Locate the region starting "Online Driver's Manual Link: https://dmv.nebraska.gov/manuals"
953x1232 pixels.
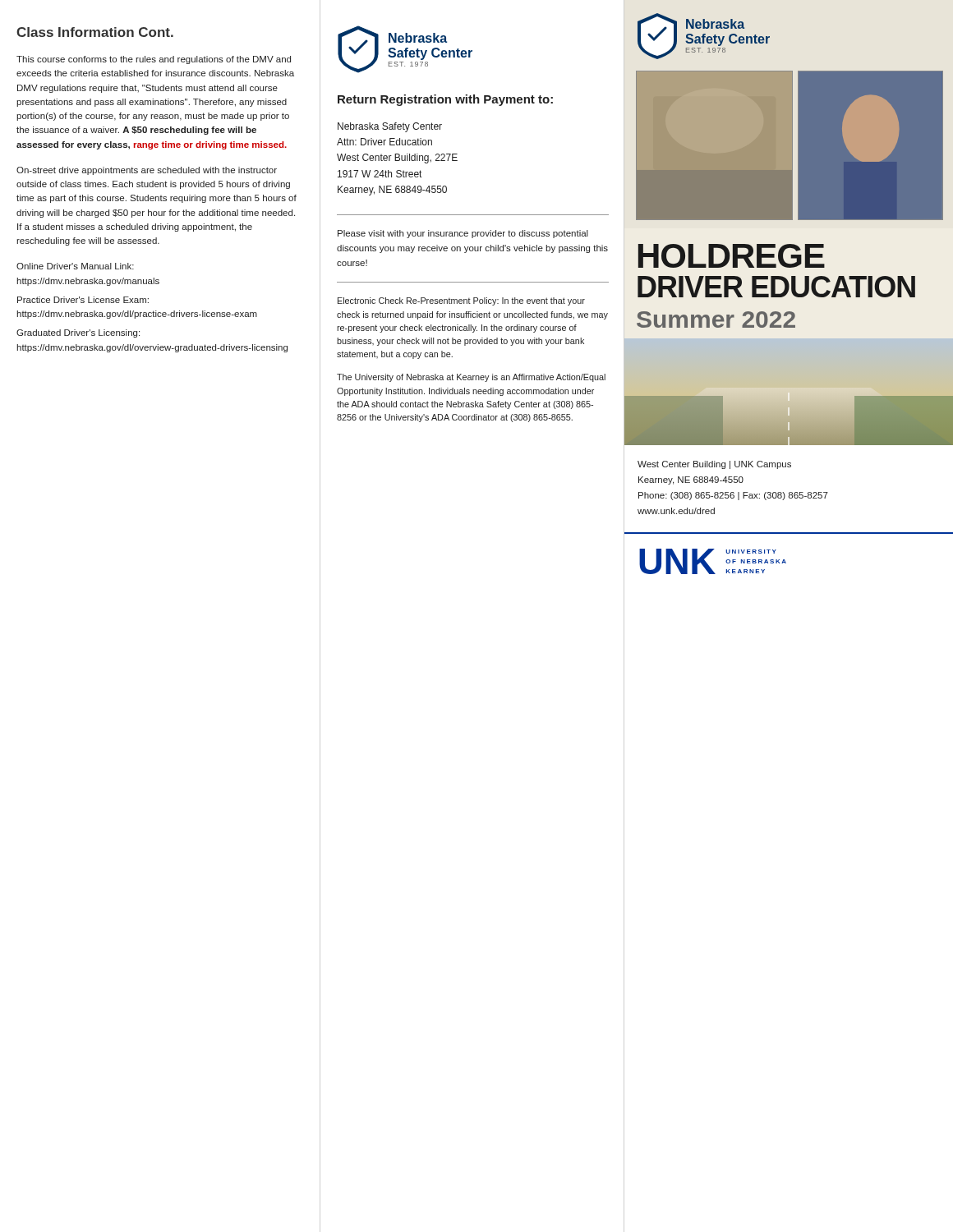pos(88,273)
